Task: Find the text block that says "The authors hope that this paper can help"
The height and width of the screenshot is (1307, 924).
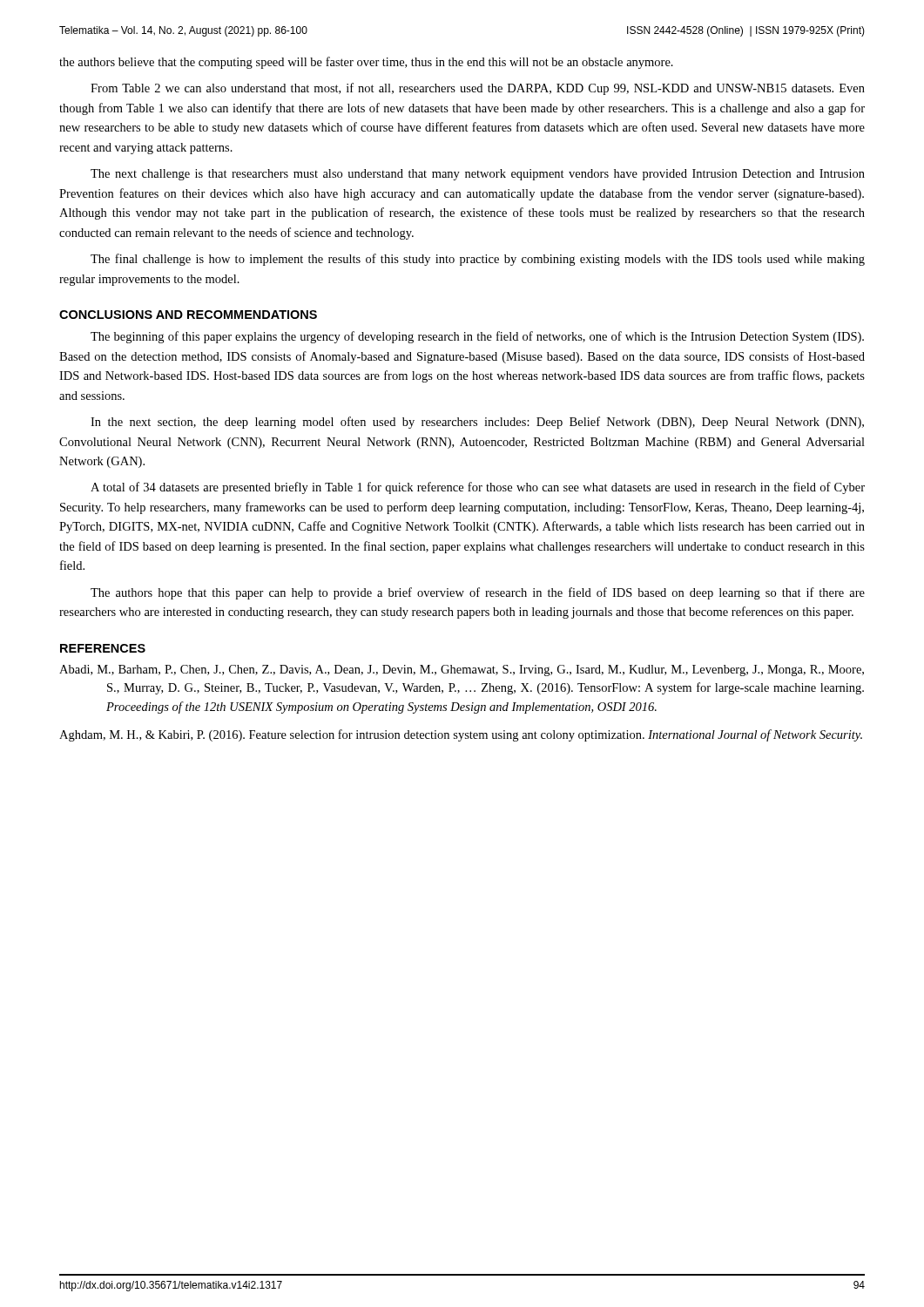Action: pyautogui.click(x=462, y=602)
